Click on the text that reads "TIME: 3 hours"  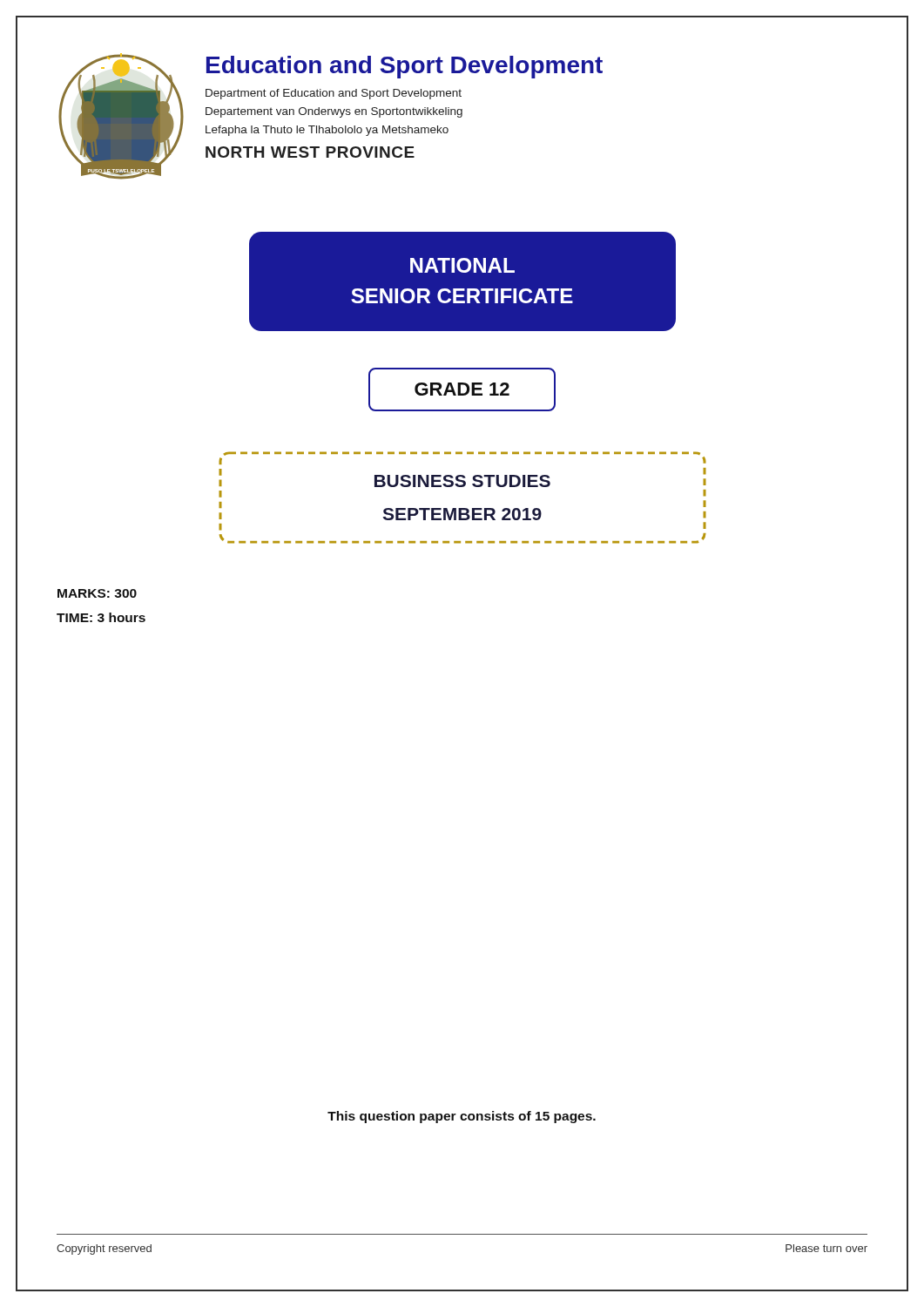coord(101,617)
